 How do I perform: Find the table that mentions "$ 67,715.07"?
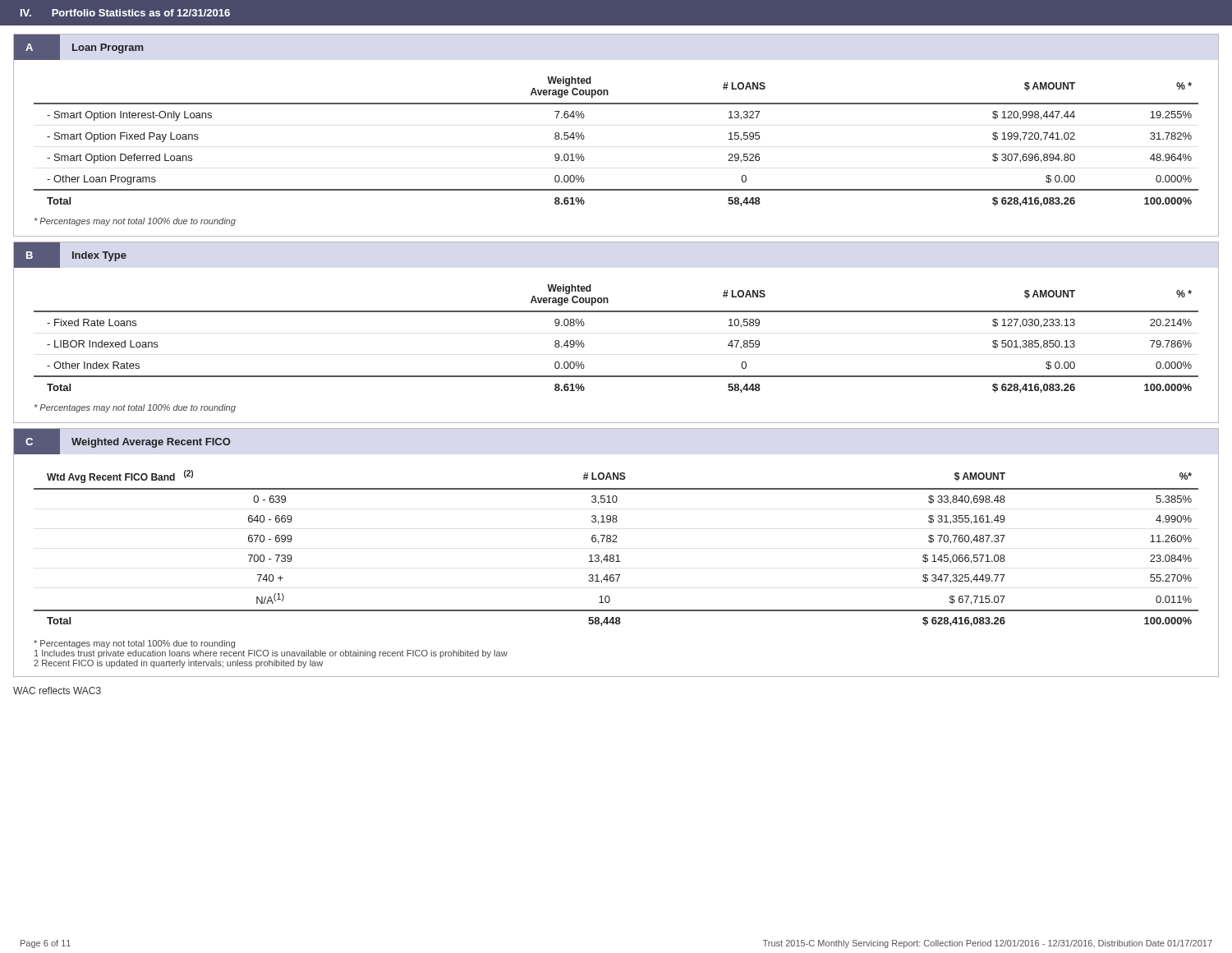coord(616,547)
